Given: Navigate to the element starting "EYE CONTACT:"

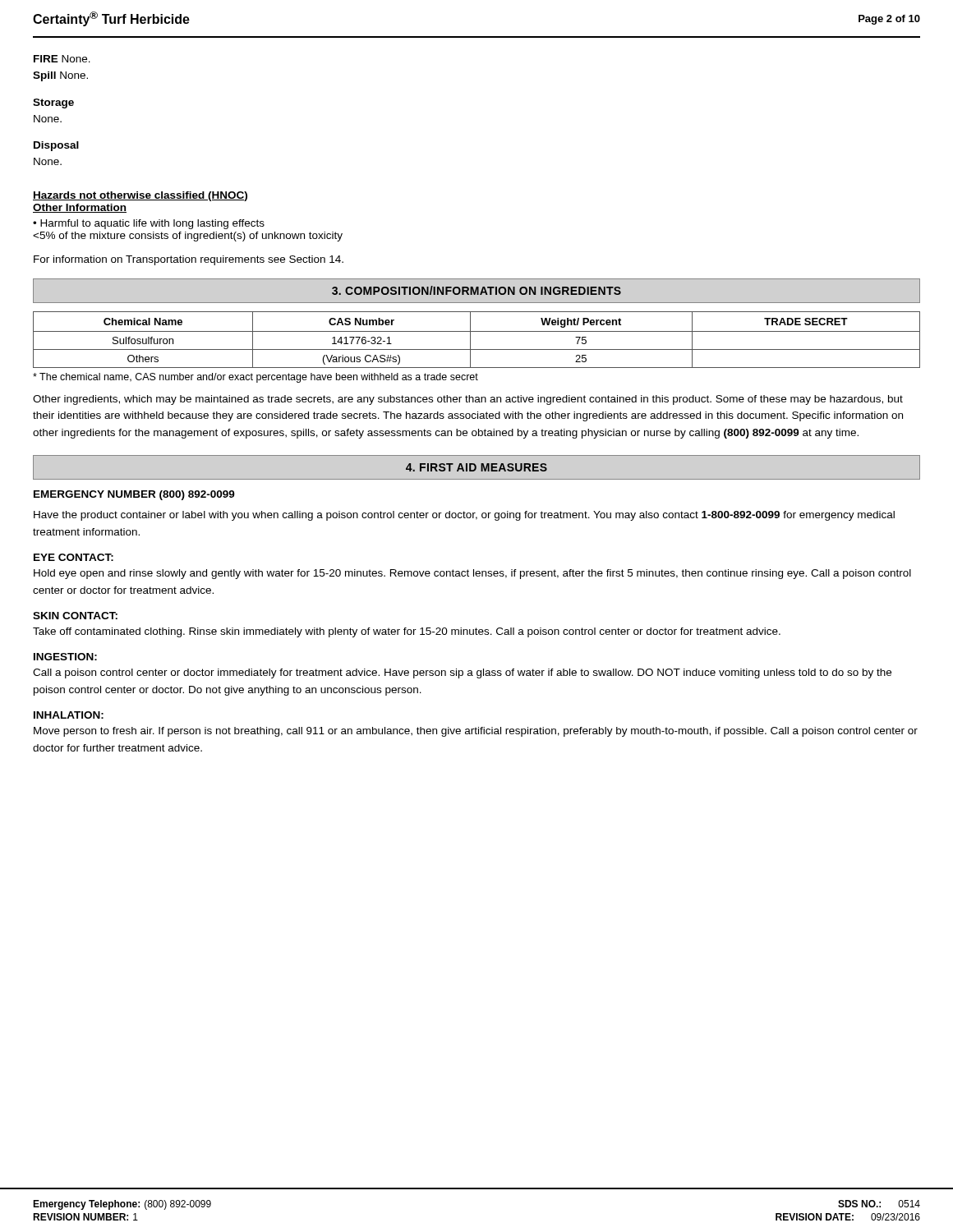Looking at the screenshot, I should tap(73, 557).
